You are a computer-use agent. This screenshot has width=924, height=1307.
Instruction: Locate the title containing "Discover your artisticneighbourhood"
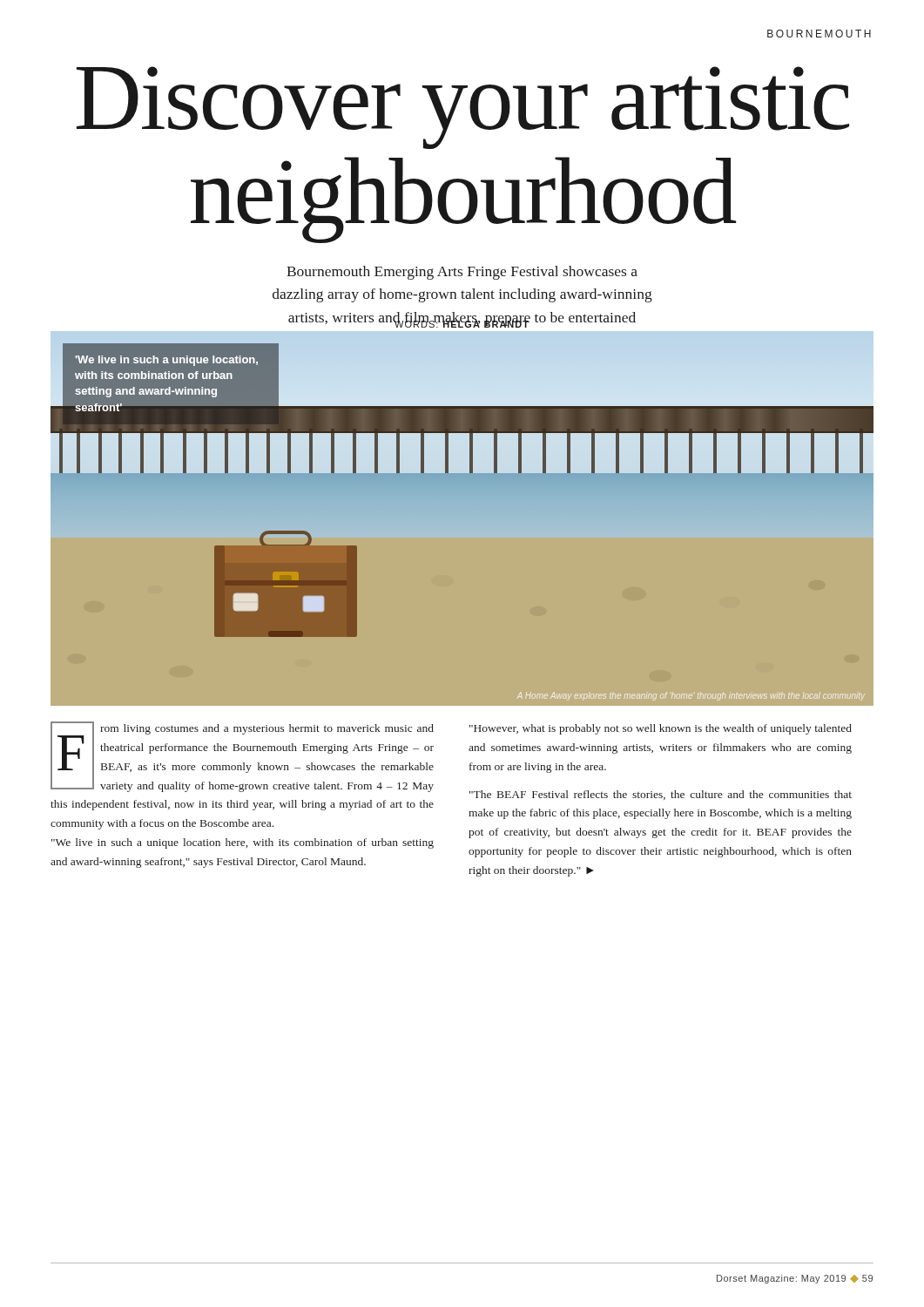[462, 145]
